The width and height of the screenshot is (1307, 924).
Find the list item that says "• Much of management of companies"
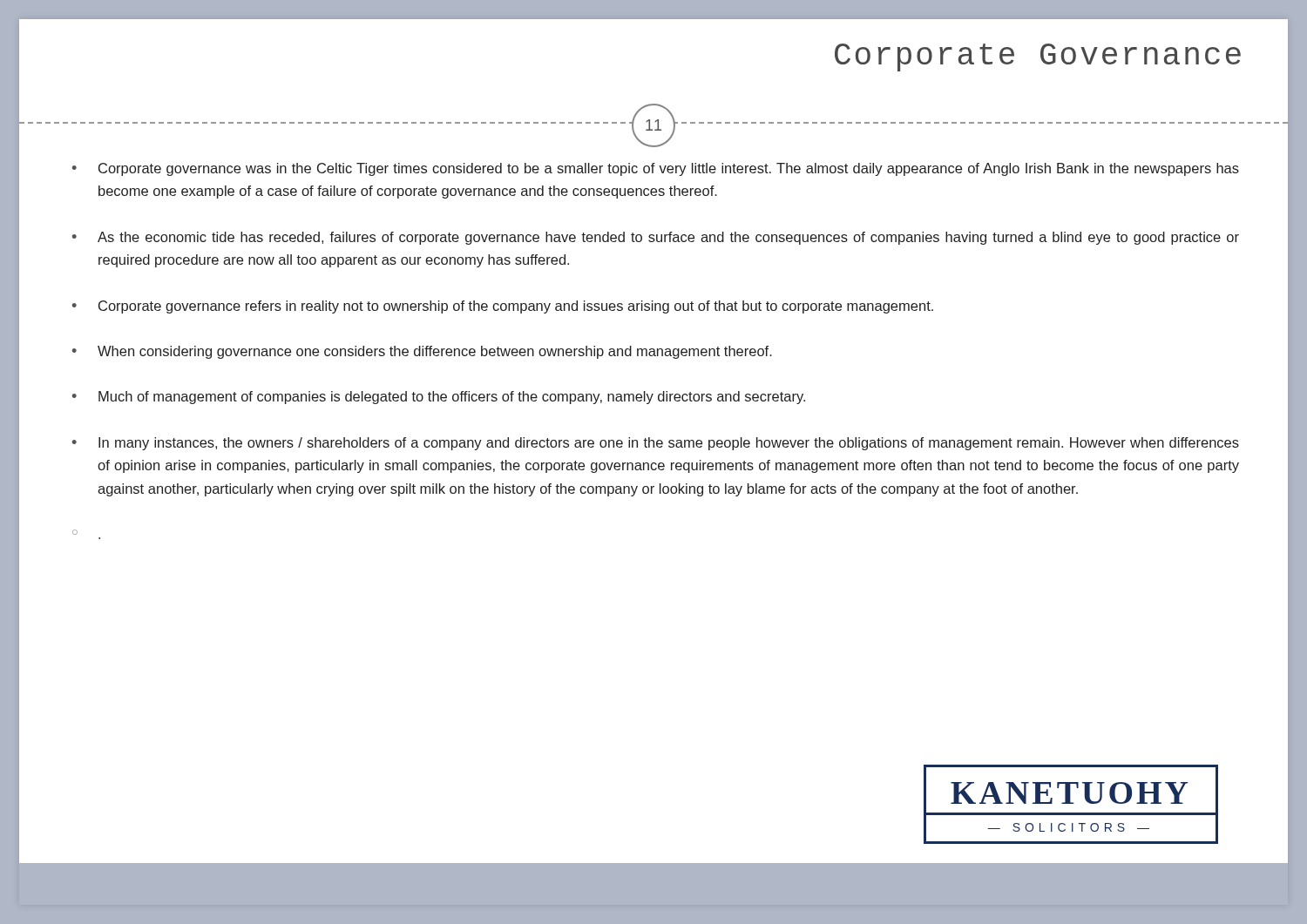coord(655,397)
